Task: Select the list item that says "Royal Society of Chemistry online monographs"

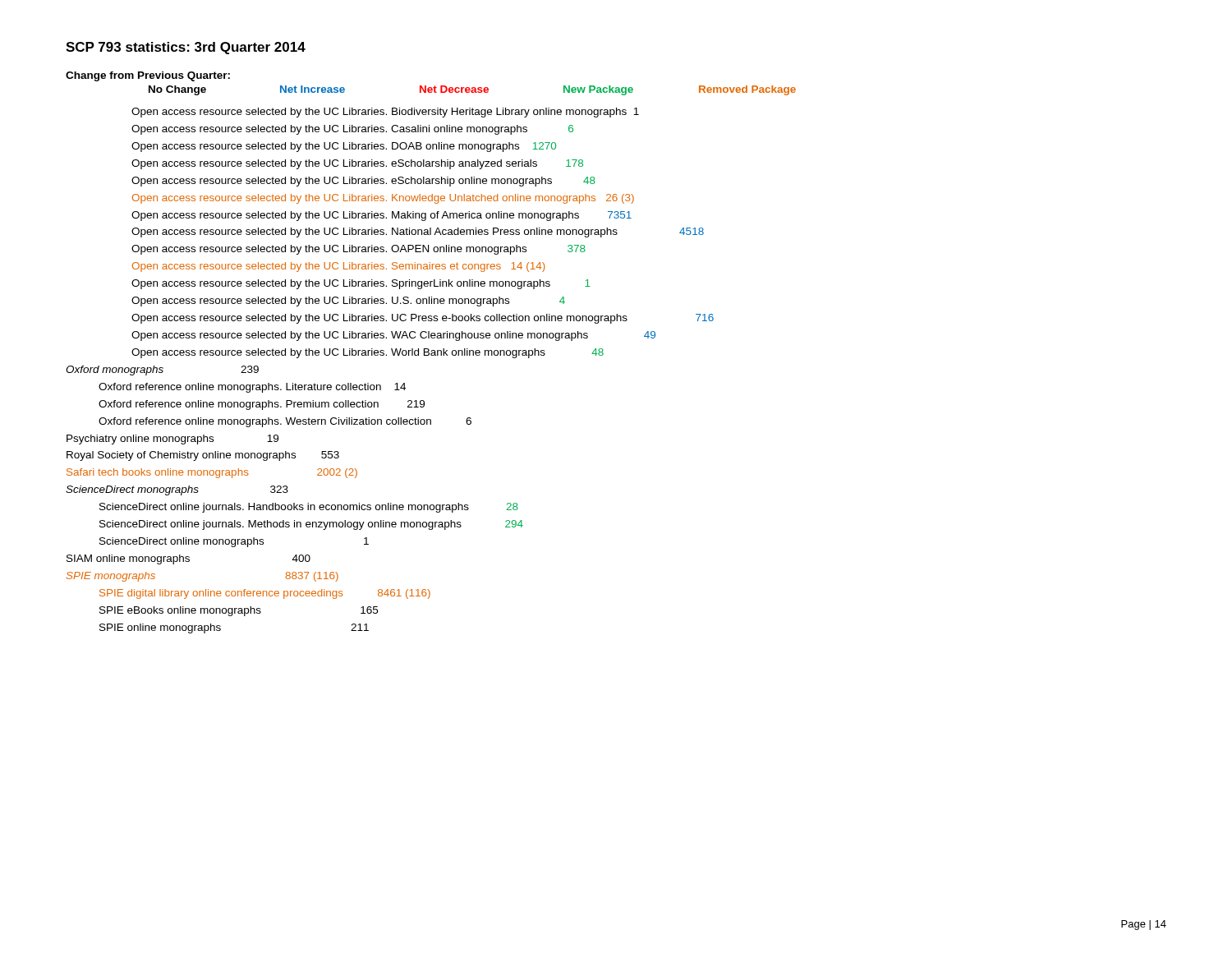Action: tap(203, 455)
